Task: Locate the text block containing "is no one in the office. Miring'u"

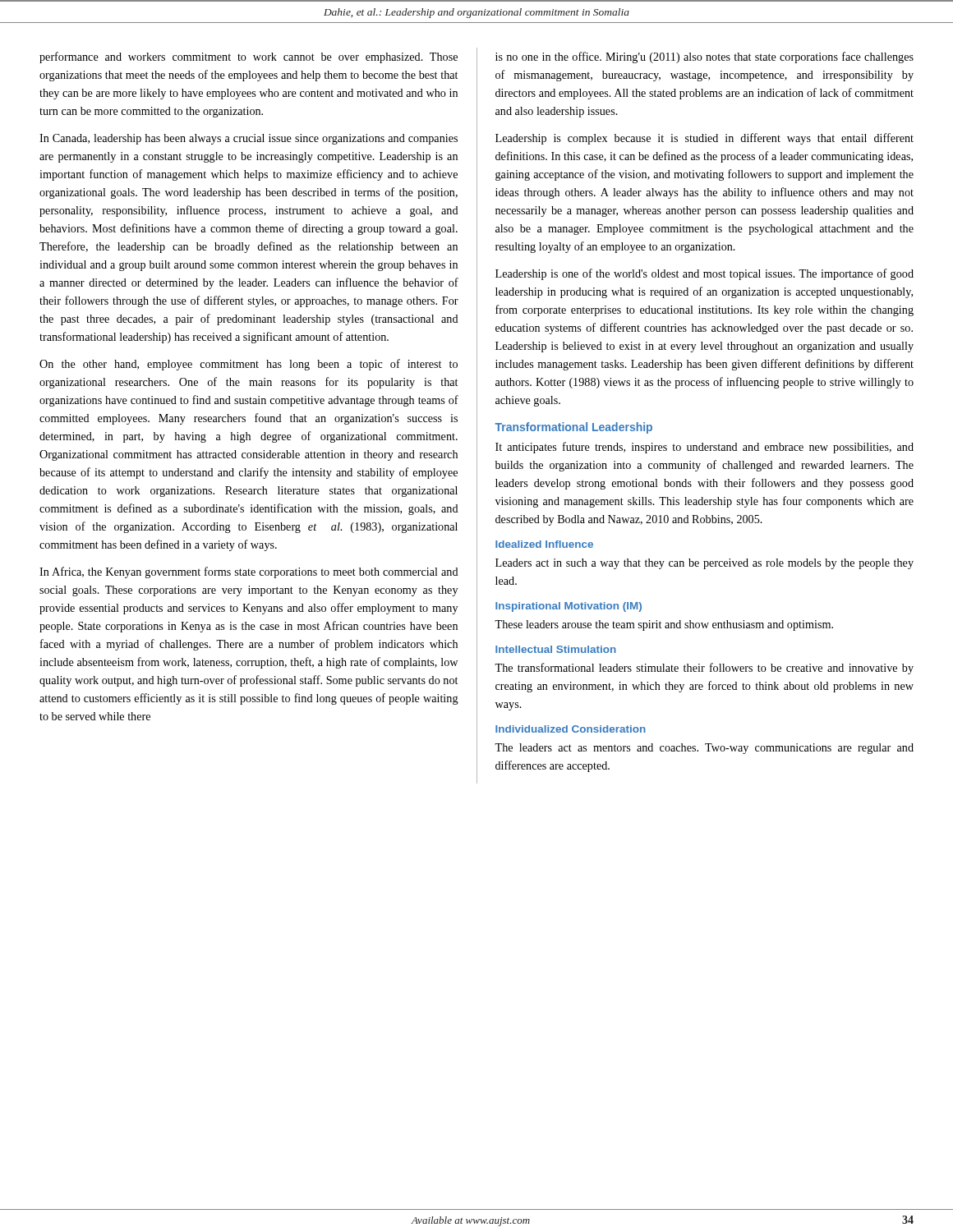Action: click(x=704, y=84)
